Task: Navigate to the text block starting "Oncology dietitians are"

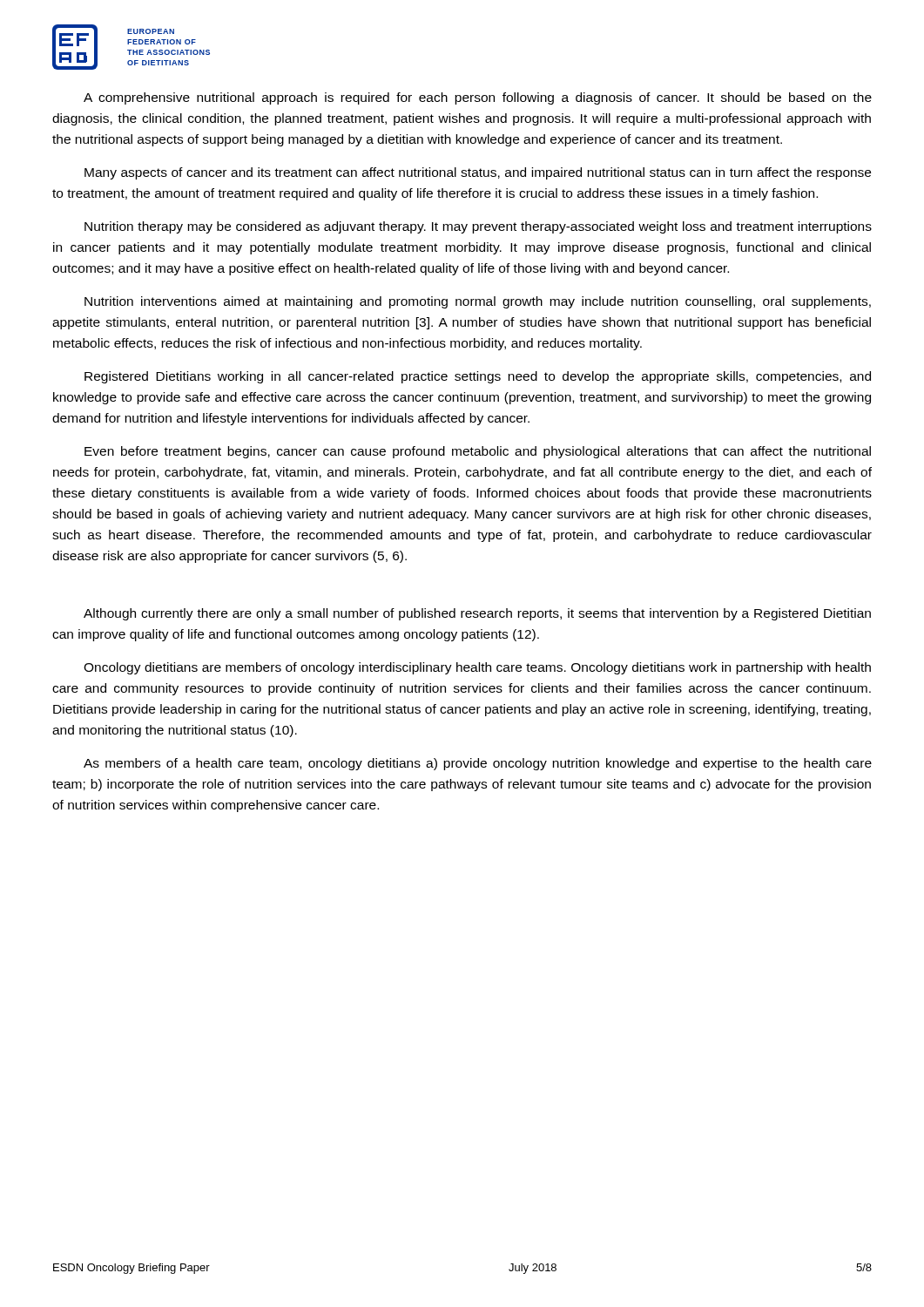Action: pyautogui.click(x=462, y=699)
